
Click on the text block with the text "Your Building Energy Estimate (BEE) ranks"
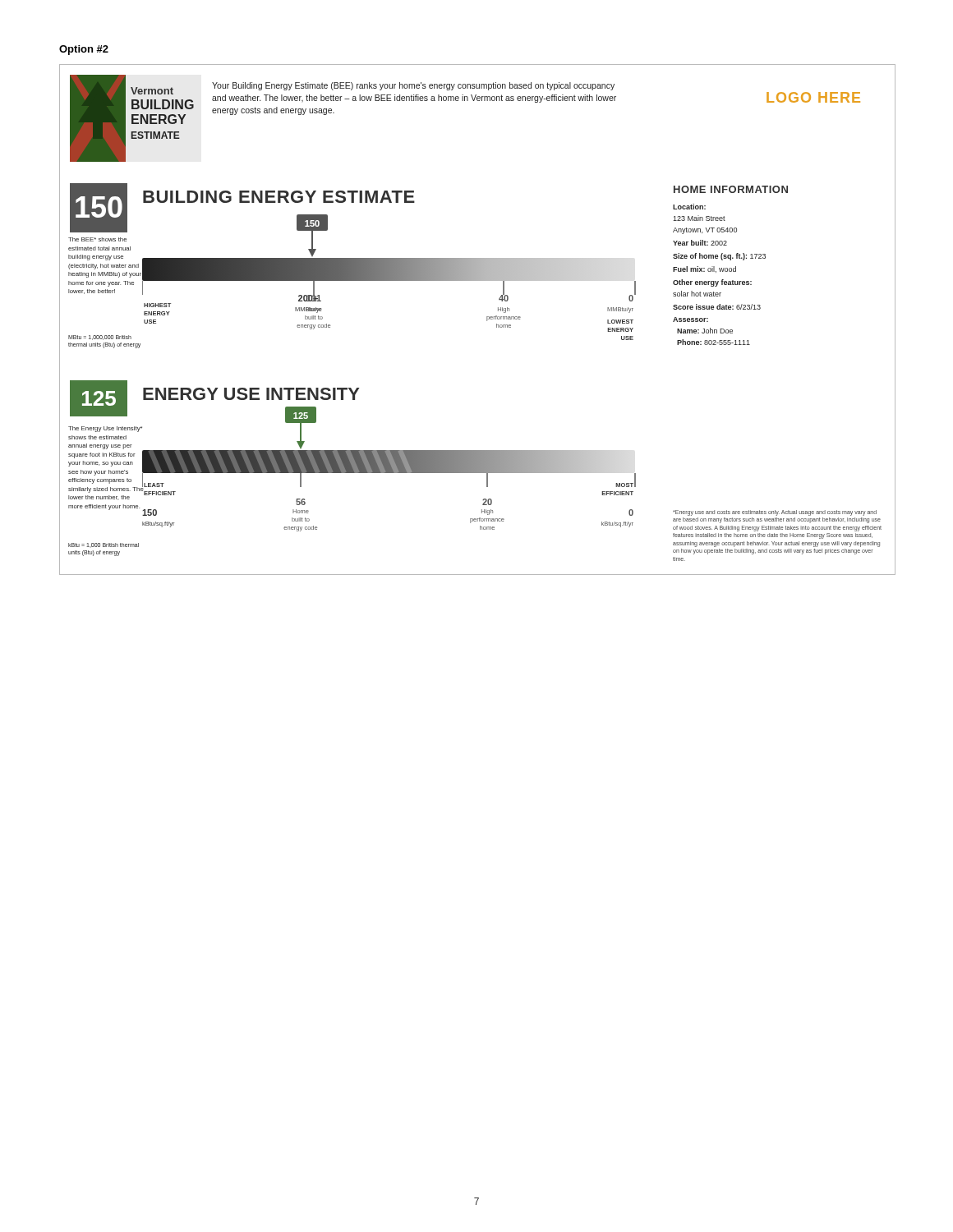click(x=414, y=98)
